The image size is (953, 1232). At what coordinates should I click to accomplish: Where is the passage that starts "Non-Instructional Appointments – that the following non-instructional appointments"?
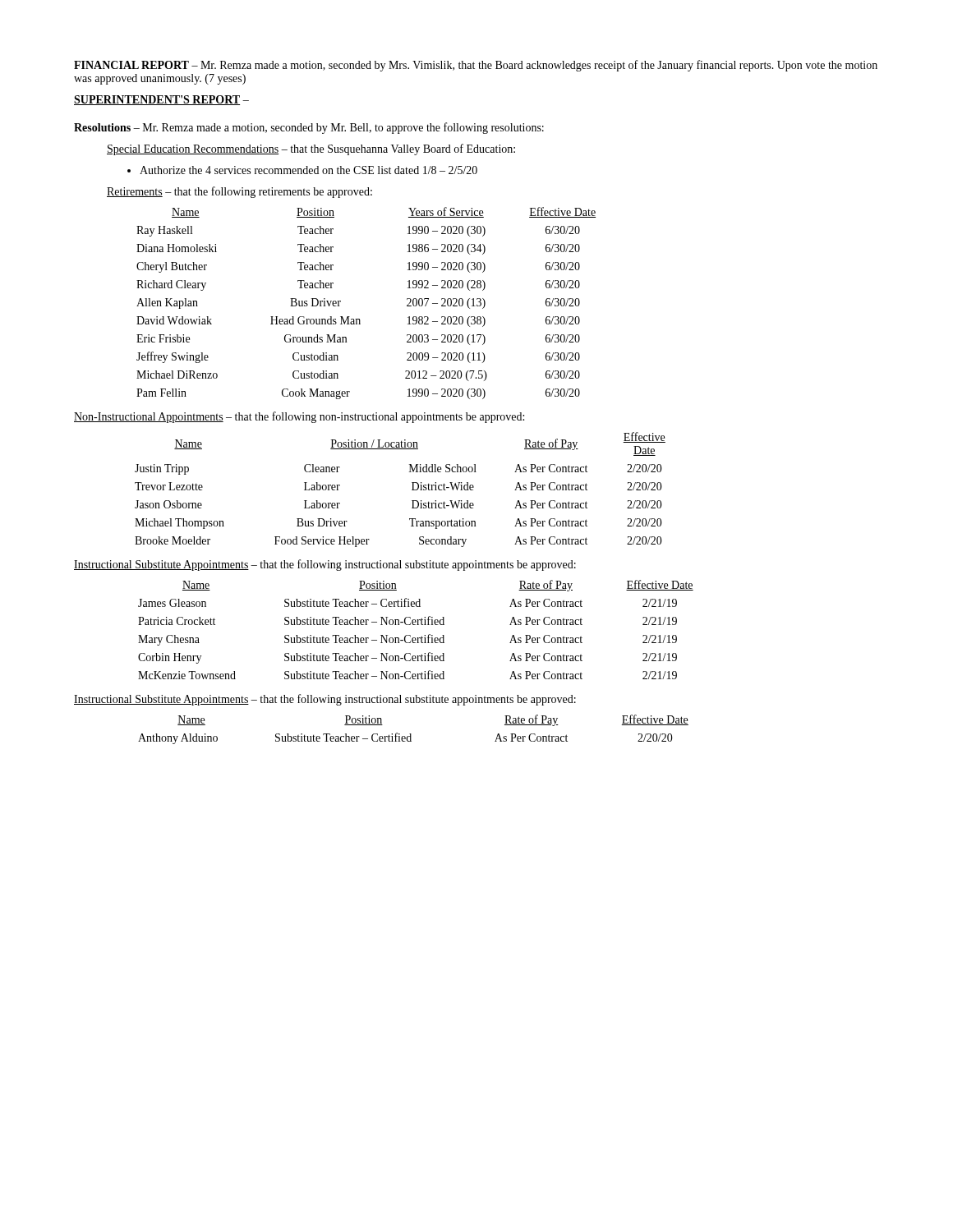[300, 417]
